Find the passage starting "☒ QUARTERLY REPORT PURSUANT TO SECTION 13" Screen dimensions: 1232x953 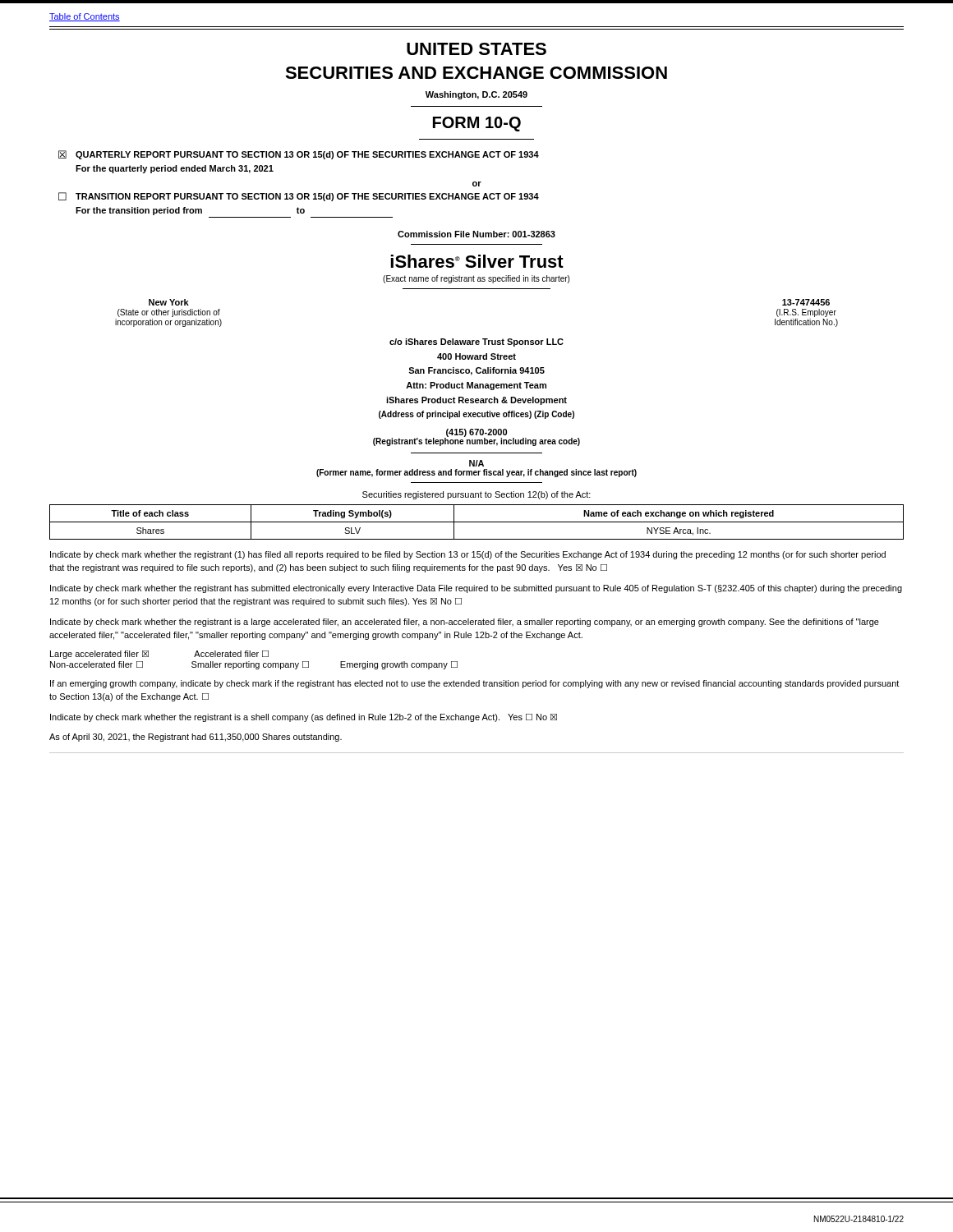476,162
